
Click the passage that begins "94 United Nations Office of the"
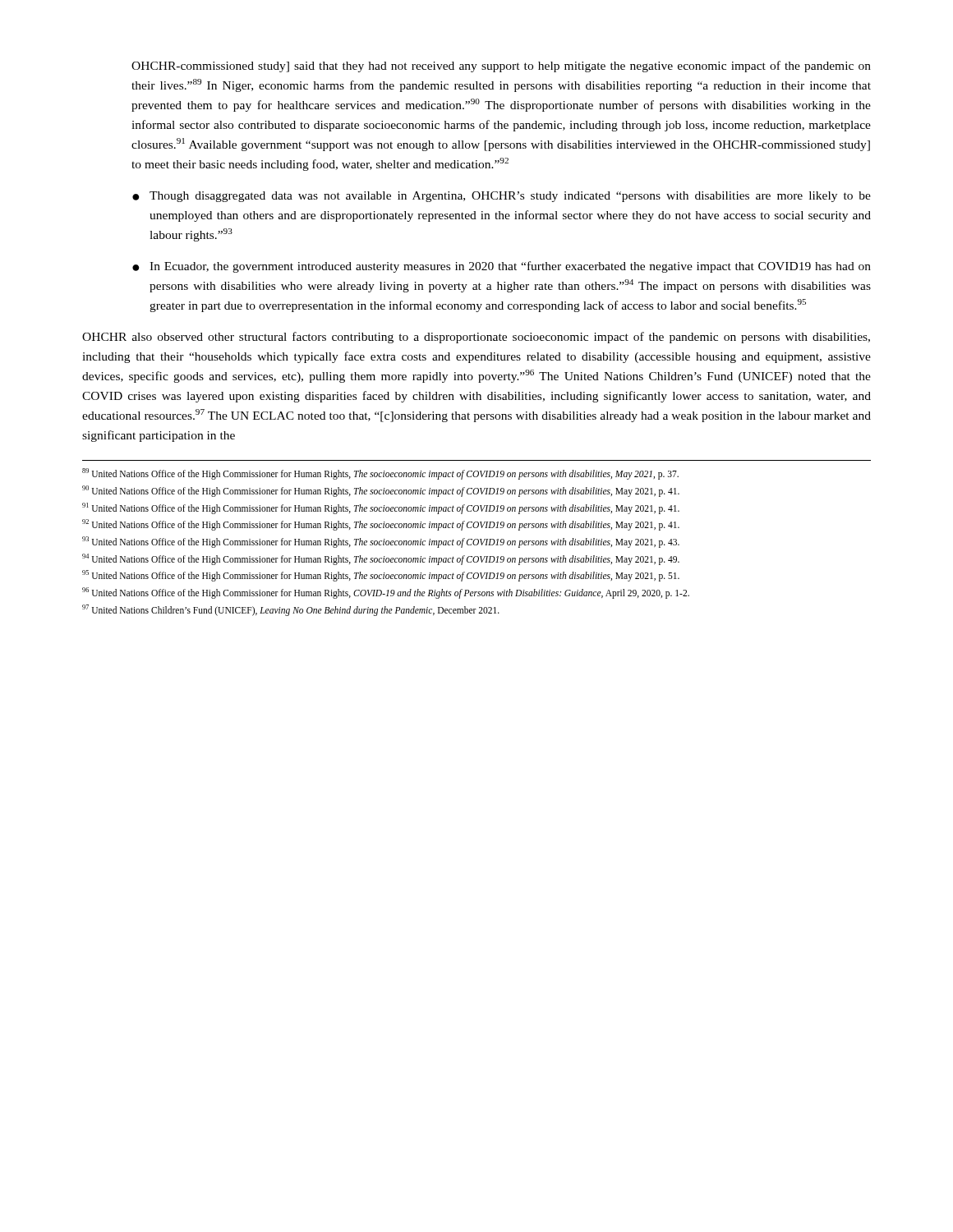click(x=381, y=558)
